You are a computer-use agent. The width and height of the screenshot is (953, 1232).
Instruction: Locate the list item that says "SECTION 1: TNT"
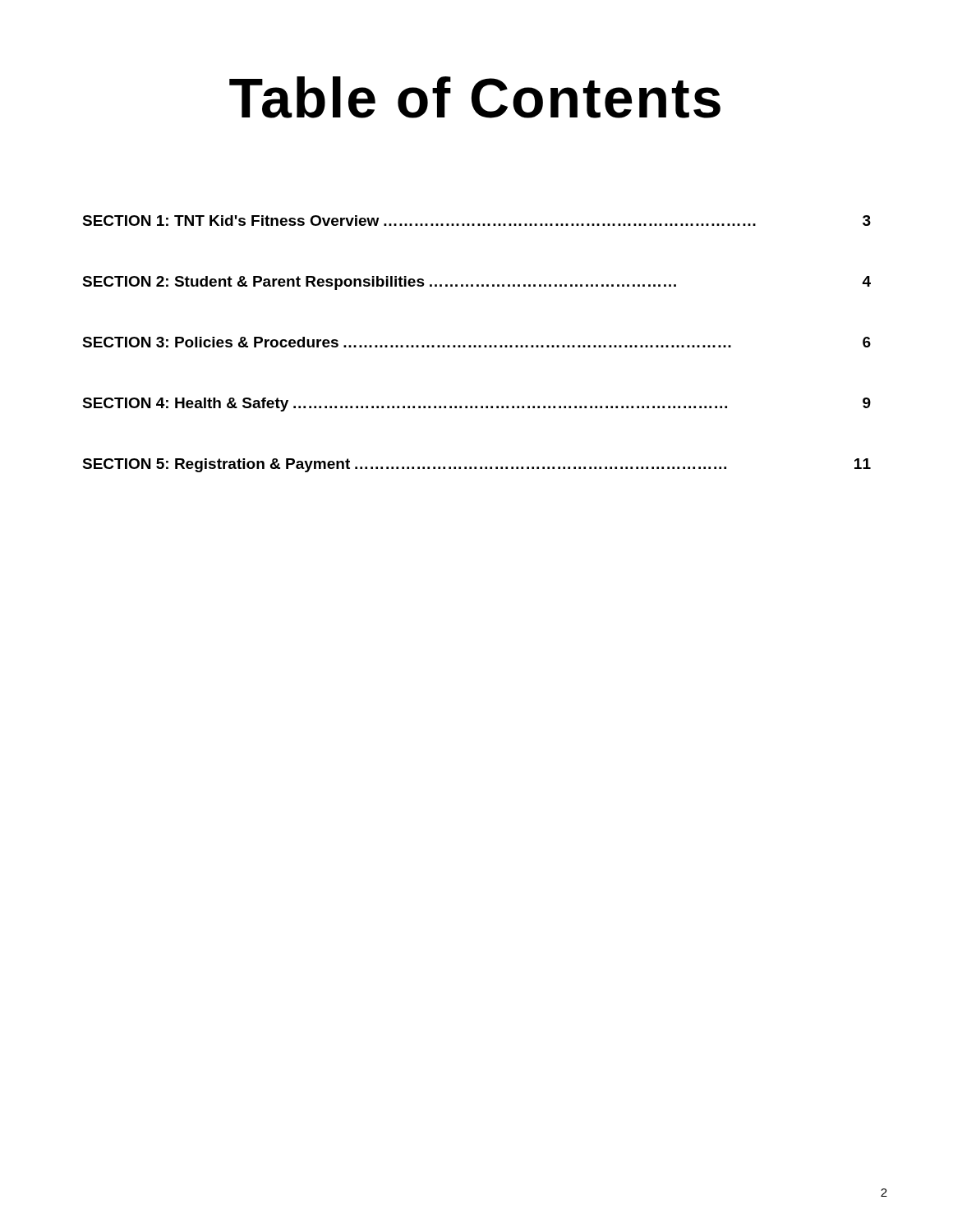pyautogui.click(x=476, y=221)
